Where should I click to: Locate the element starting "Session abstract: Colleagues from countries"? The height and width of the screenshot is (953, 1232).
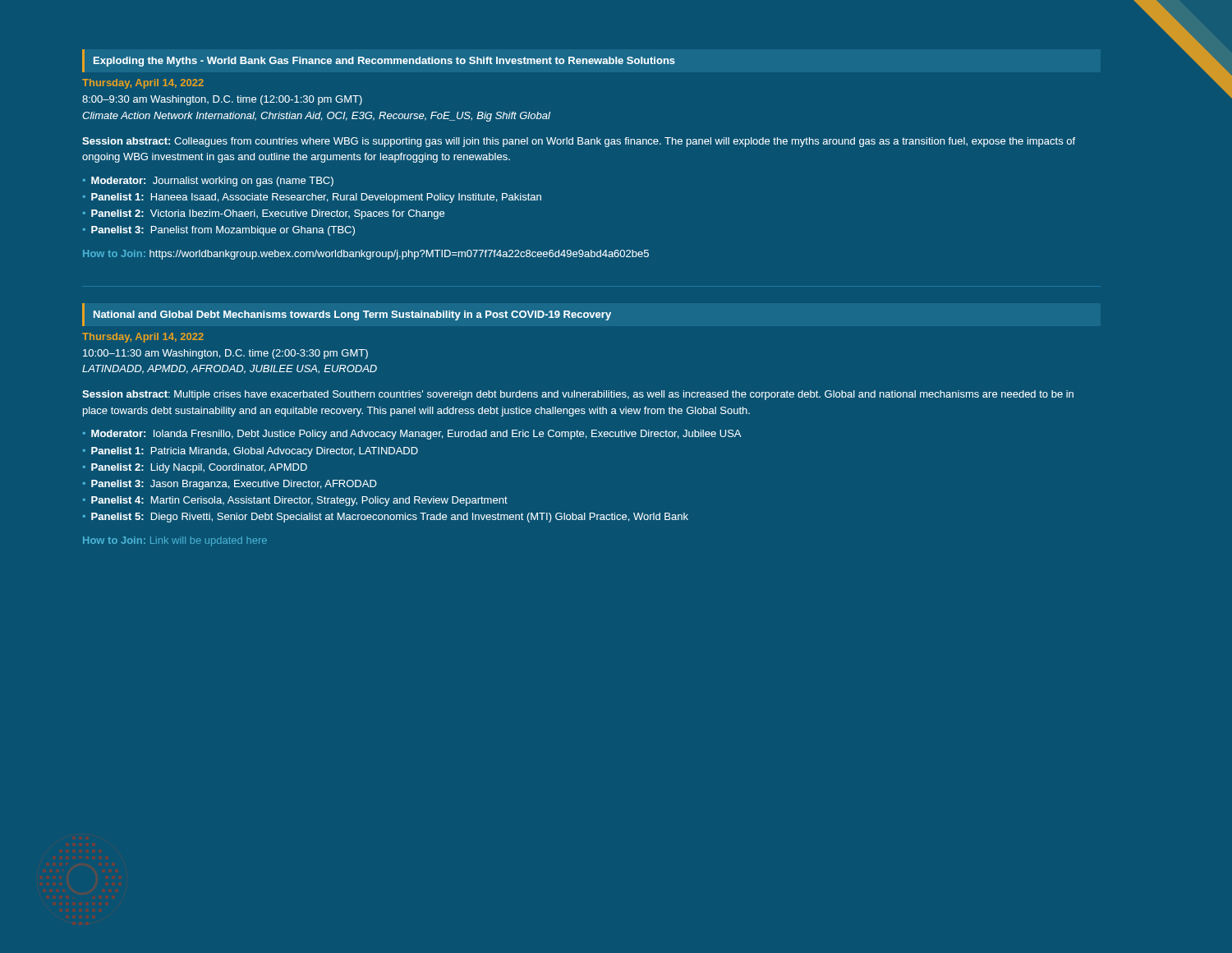coord(579,149)
